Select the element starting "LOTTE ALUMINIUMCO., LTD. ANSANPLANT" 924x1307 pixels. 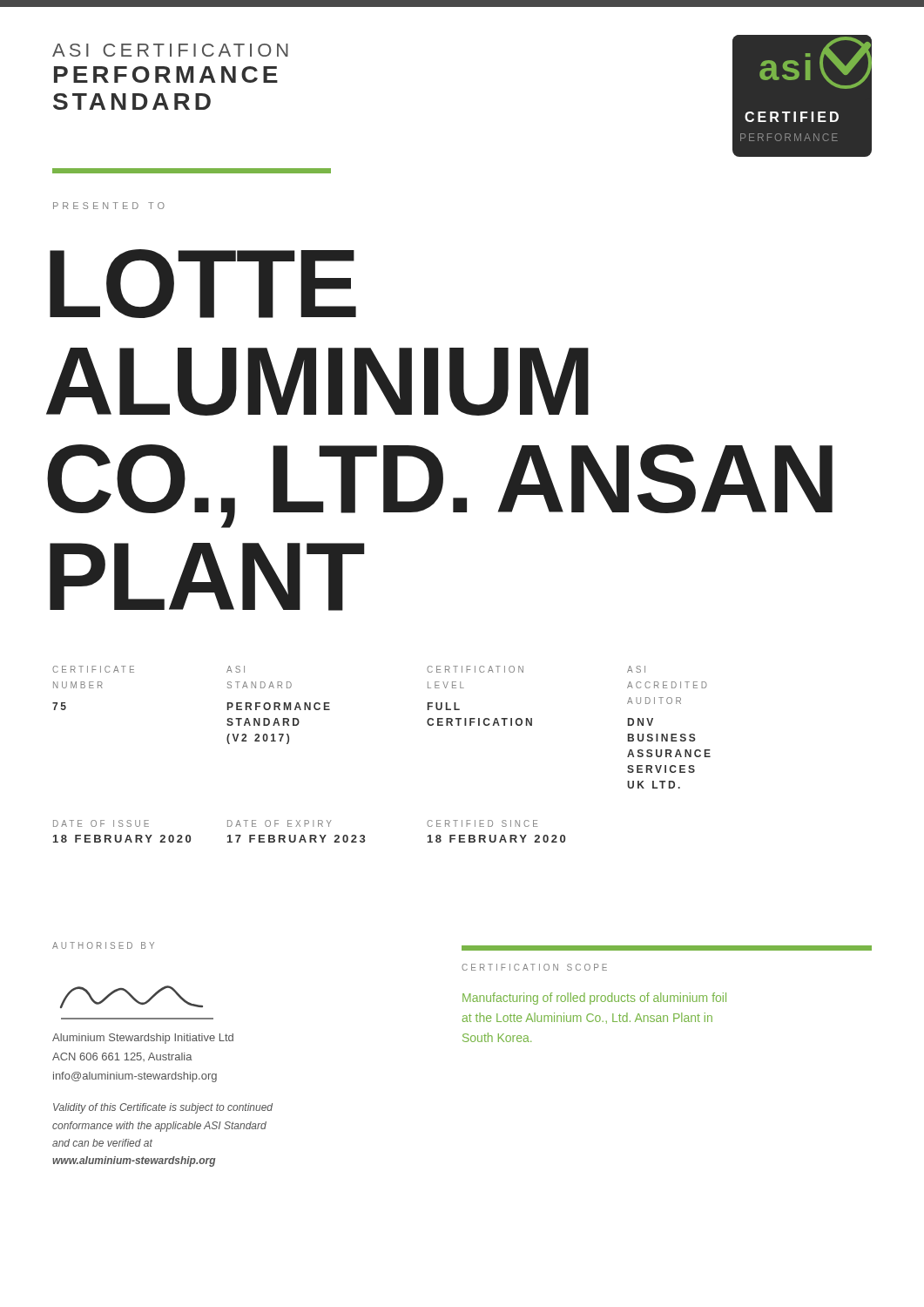coord(441,430)
